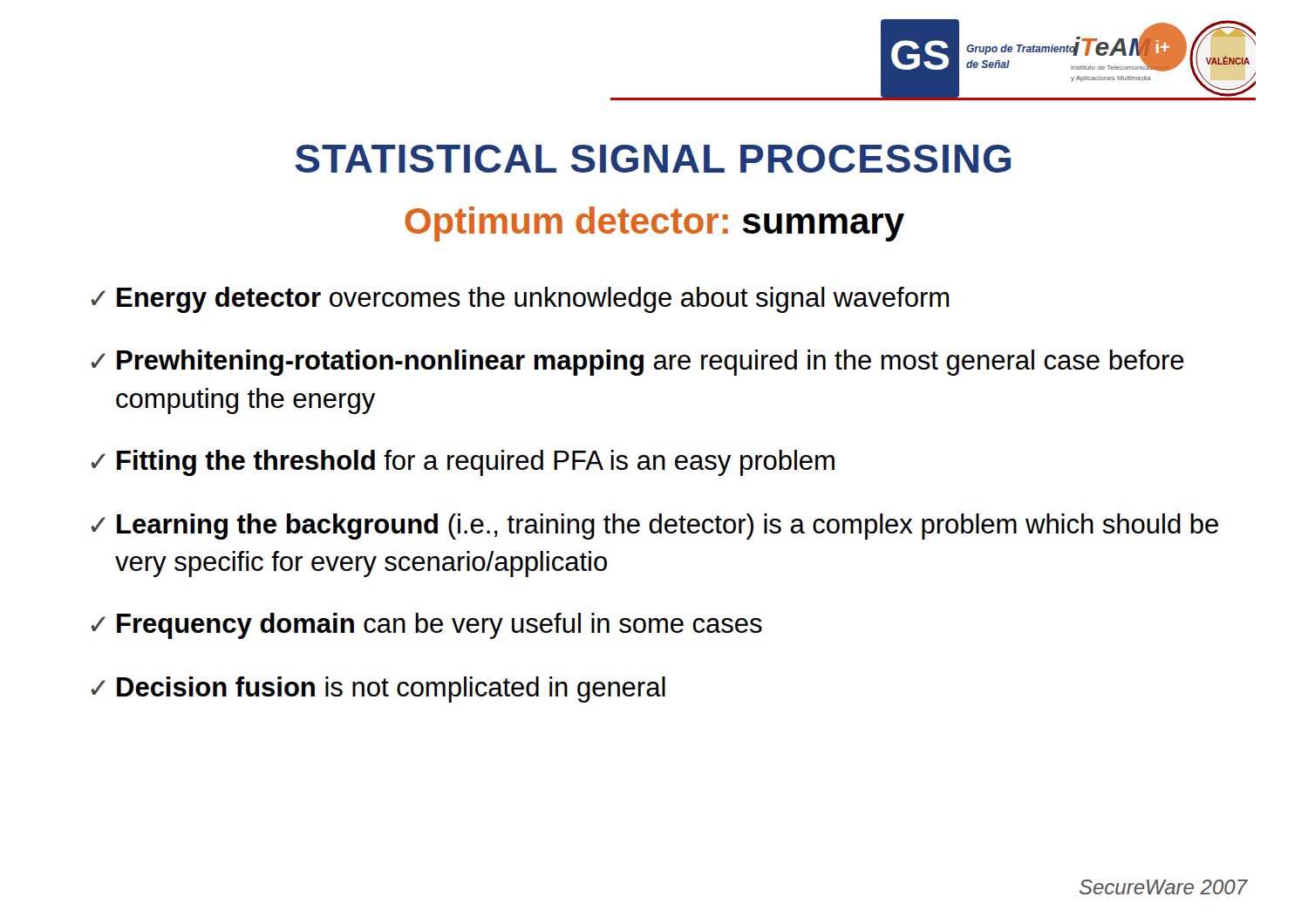Locate the block of text that opens with "✓ Prewhitening-rotation-nonlinear mapping are required in"
Screen dimensions: 924x1308
point(663,380)
